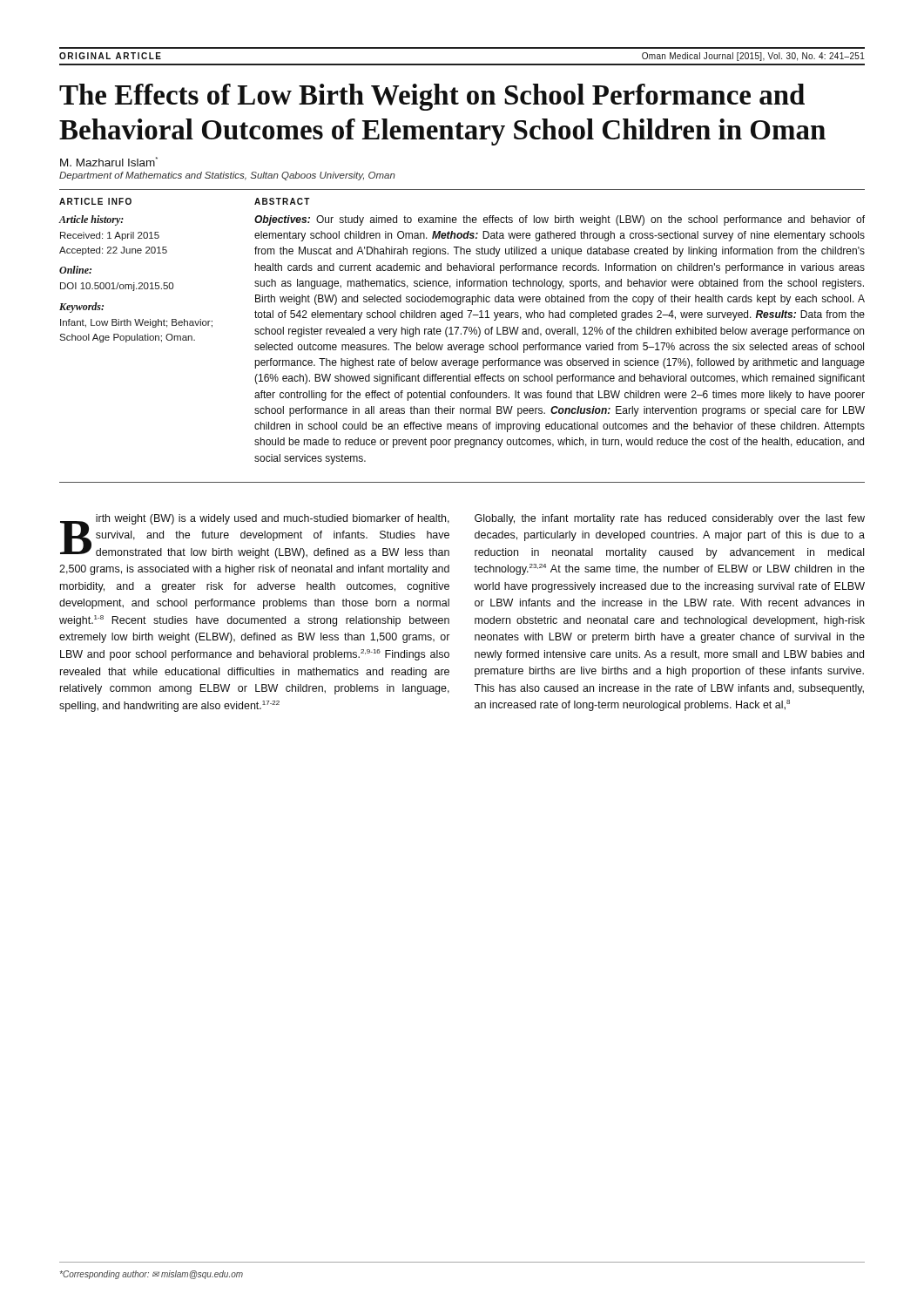Navigate to the element starting "Article Info Article history: Received:"

146,271
